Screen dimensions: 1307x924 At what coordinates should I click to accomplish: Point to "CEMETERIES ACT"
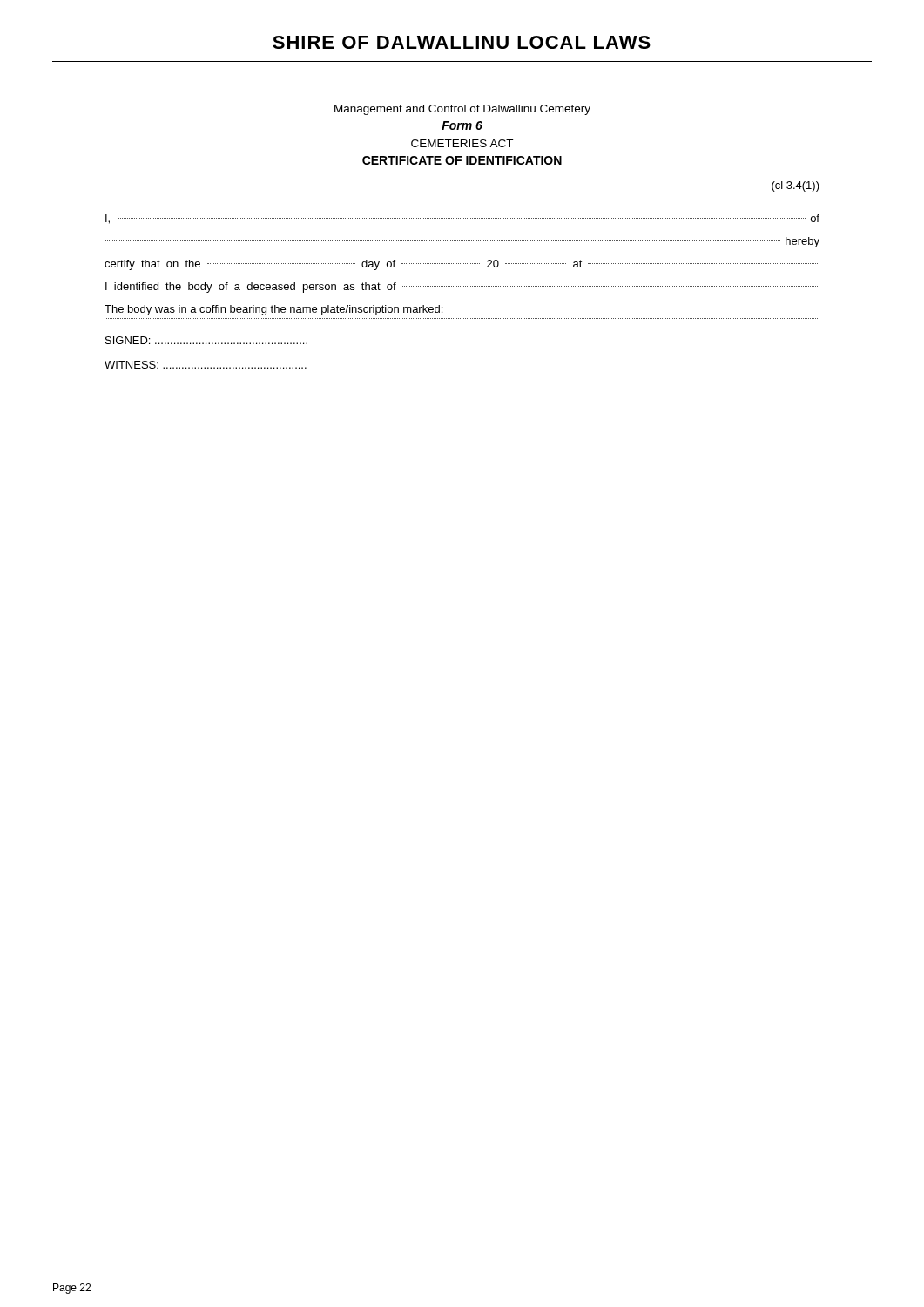[462, 143]
